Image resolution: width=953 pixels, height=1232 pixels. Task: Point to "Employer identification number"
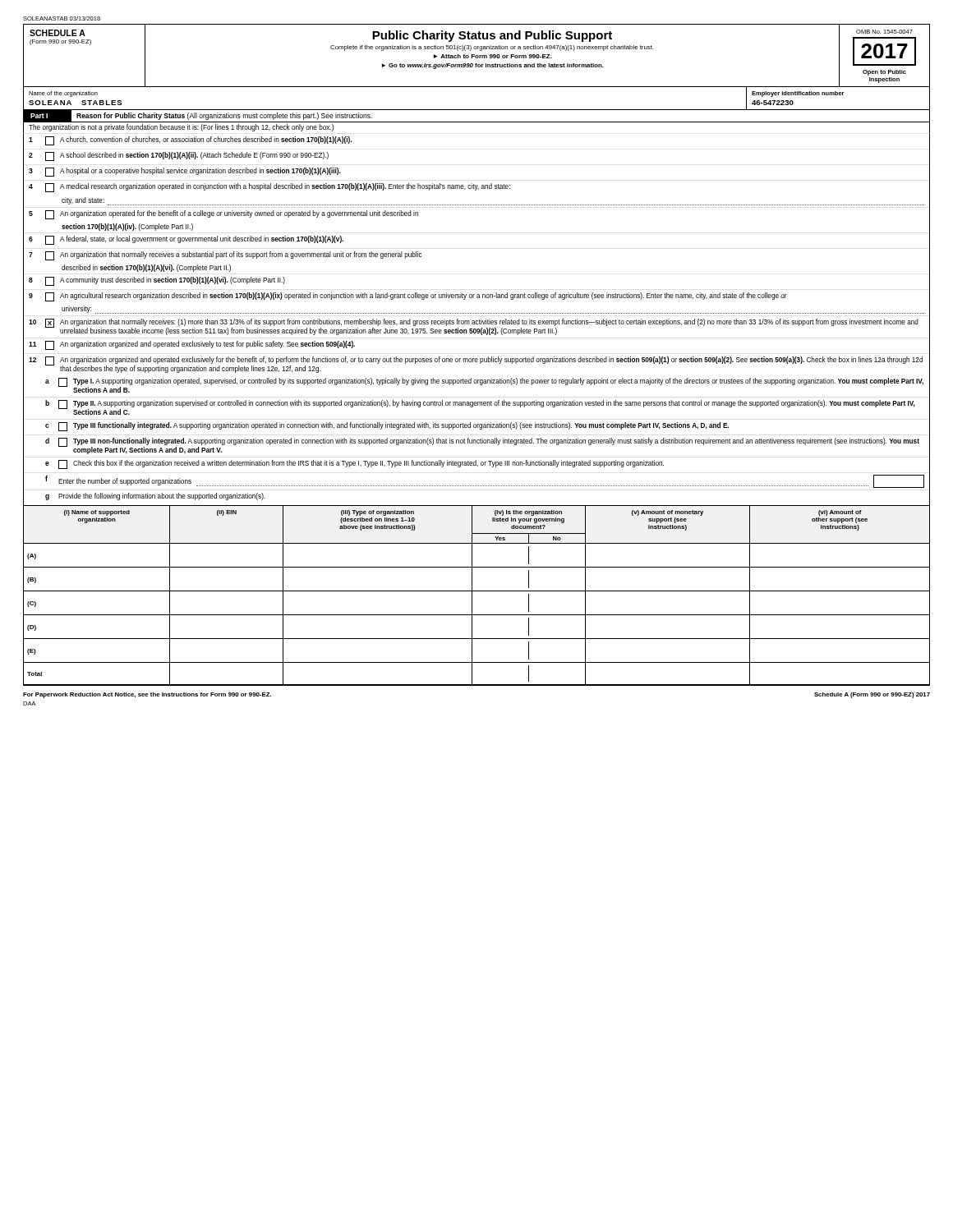pos(798,93)
